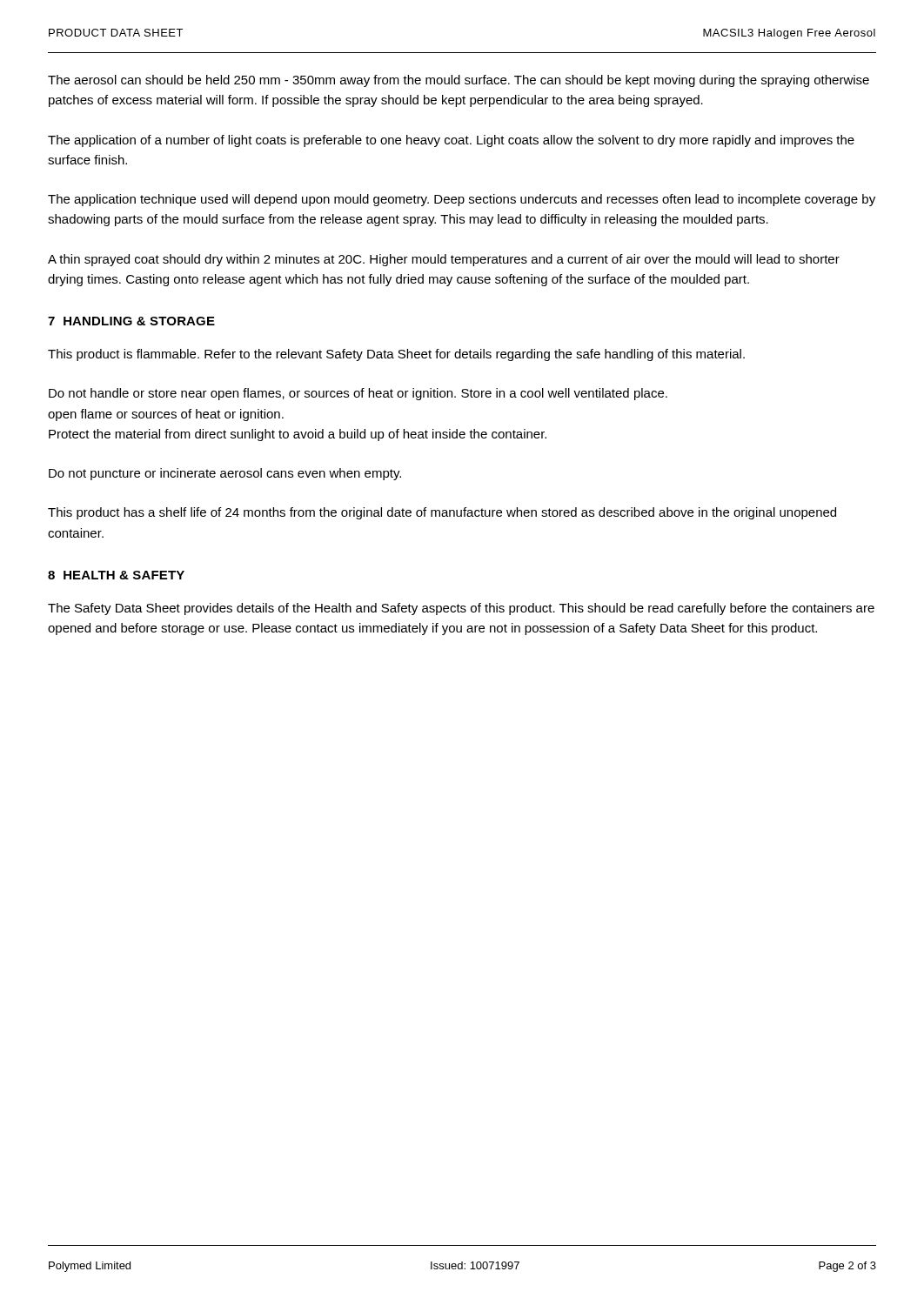Select the section header that reads "8 HEALTH &"
Viewport: 924px width, 1305px height.
point(116,574)
